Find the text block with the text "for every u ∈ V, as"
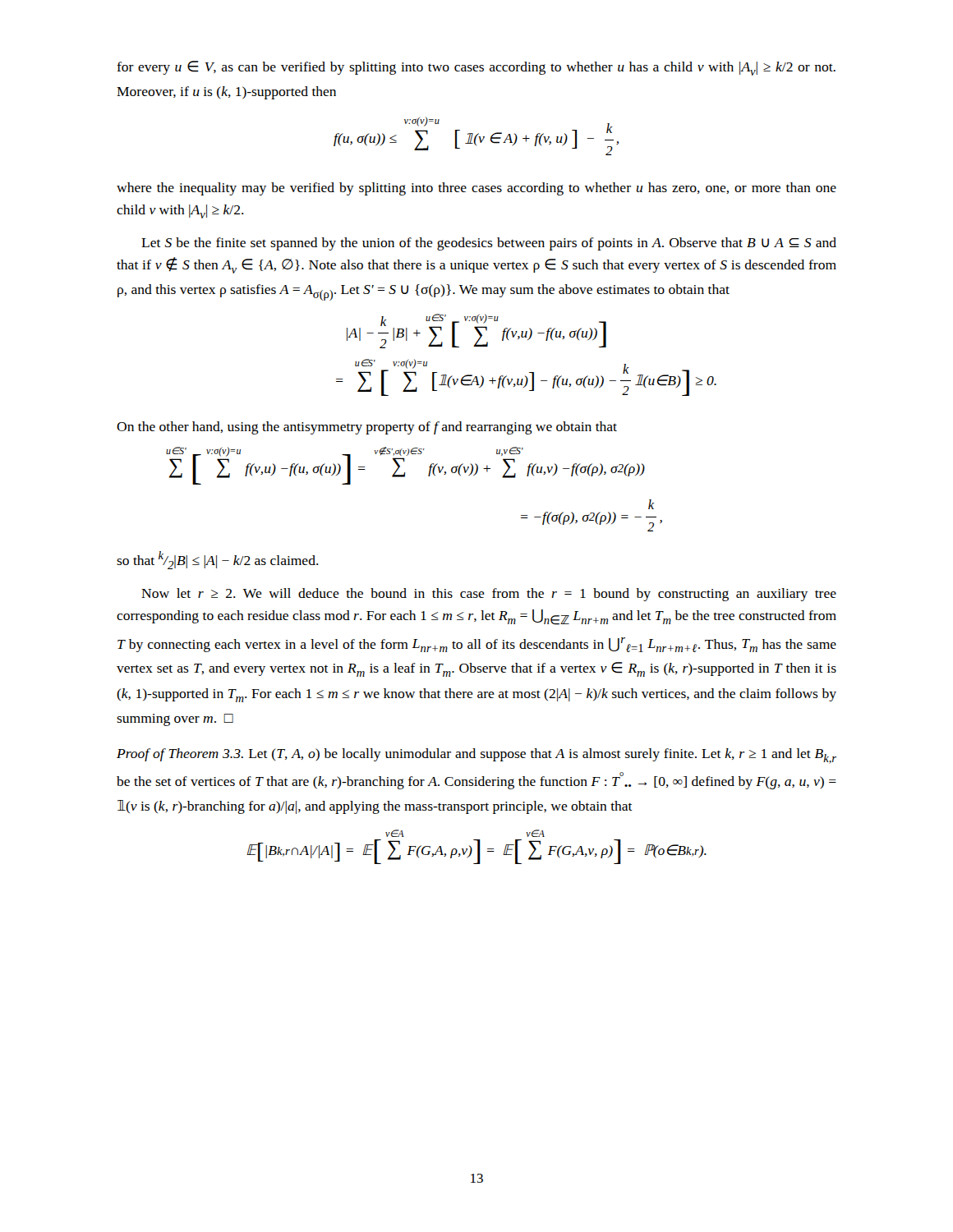This screenshot has width=953, height=1232. point(476,79)
